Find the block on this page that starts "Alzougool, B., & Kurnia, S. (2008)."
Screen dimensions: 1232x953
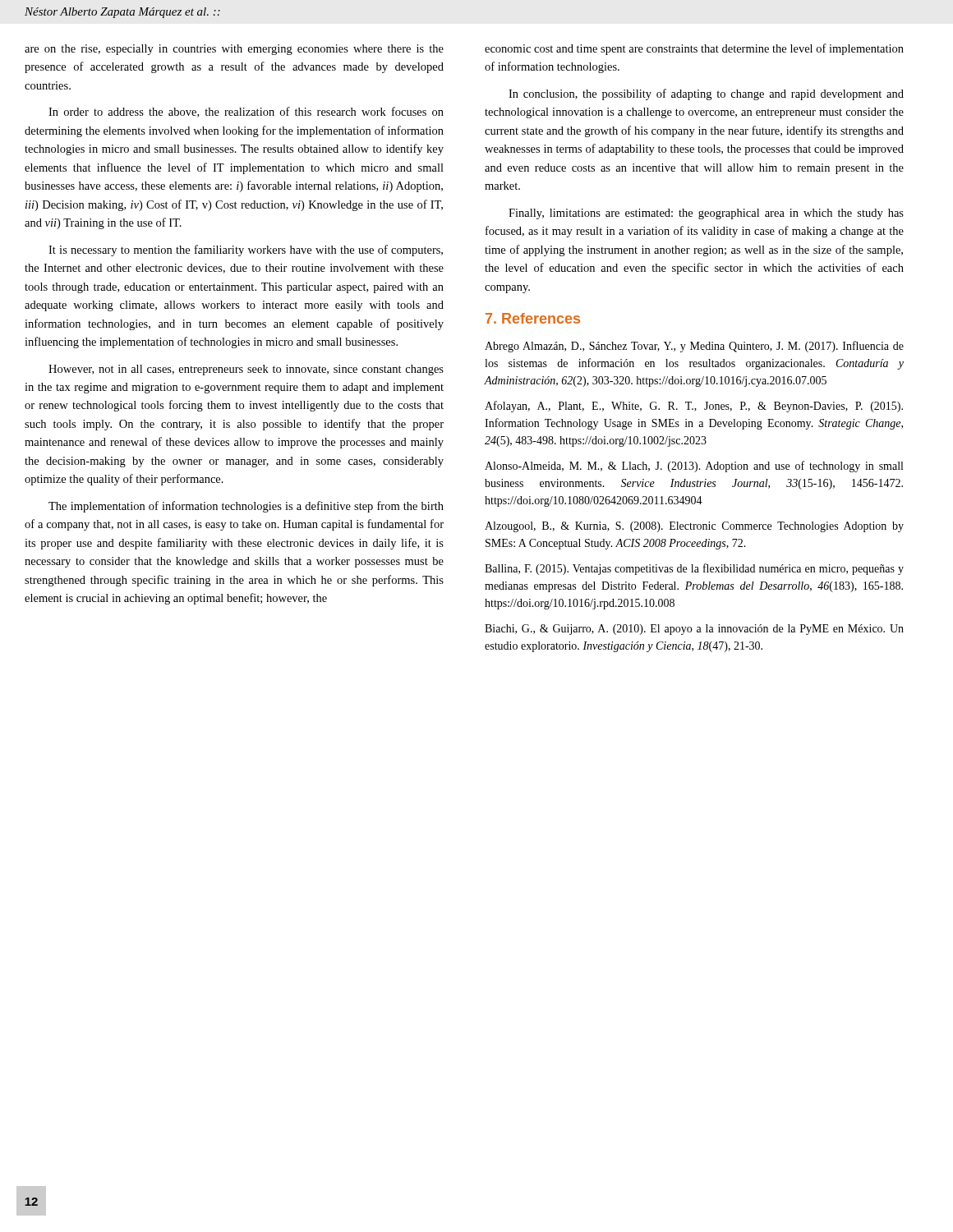click(x=694, y=535)
